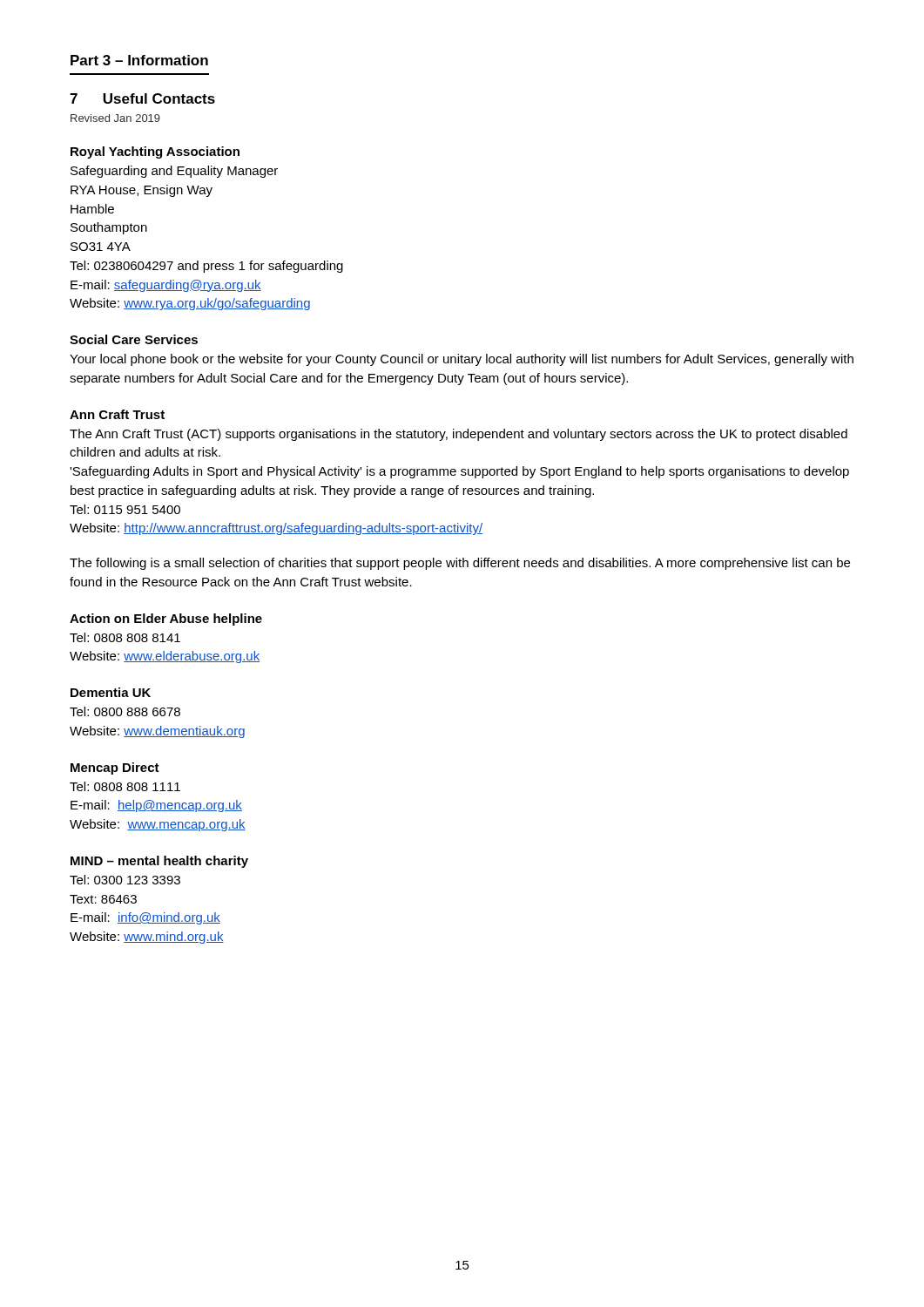Image resolution: width=924 pixels, height=1307 pixels.
Task: Locate the text "Tel: 0808 808 8141 Website: www.elderabuse.org.uk"
Action: click(x=165, y=646)
